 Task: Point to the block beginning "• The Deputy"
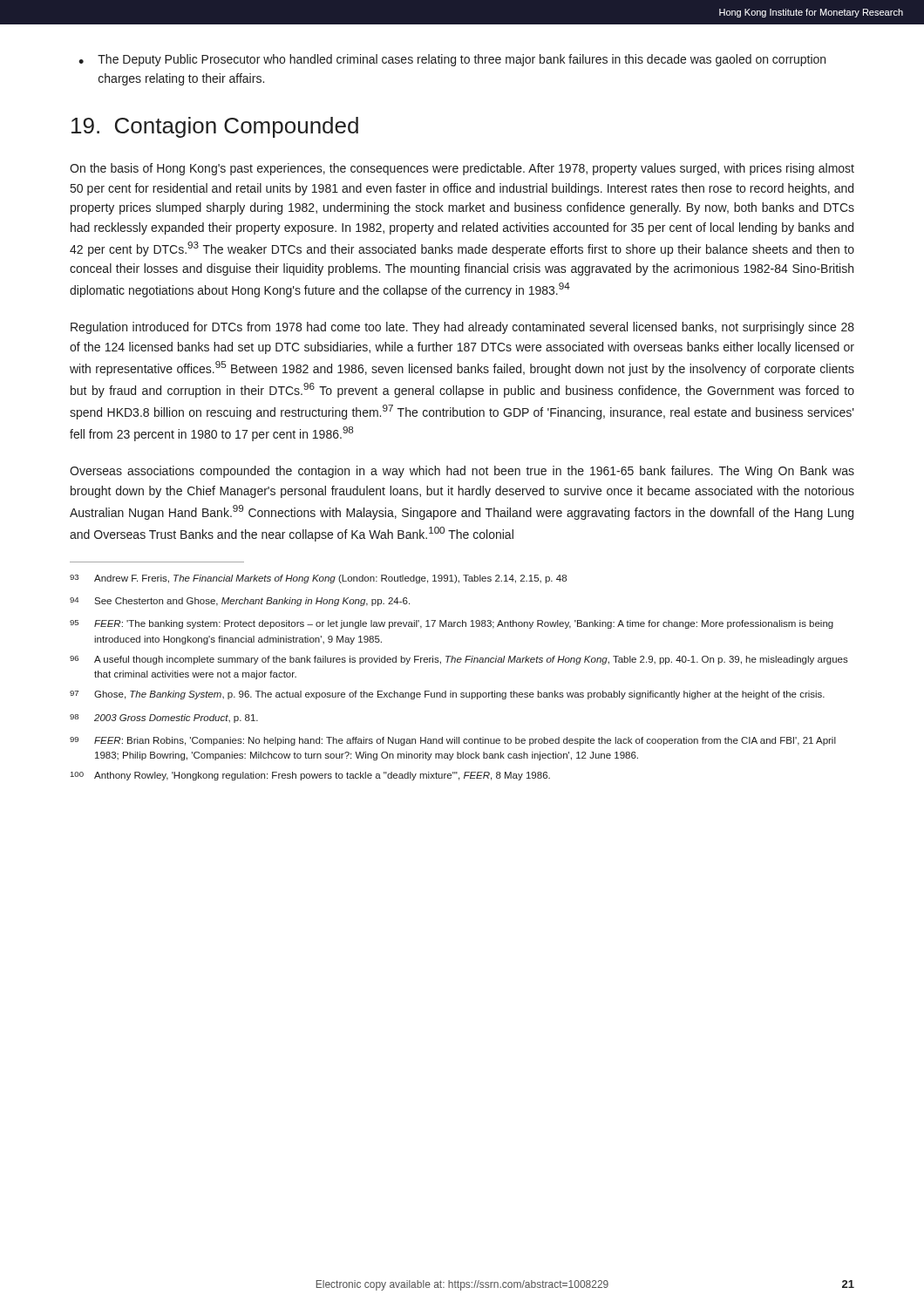pyautogui.click(x=466, y=70)
